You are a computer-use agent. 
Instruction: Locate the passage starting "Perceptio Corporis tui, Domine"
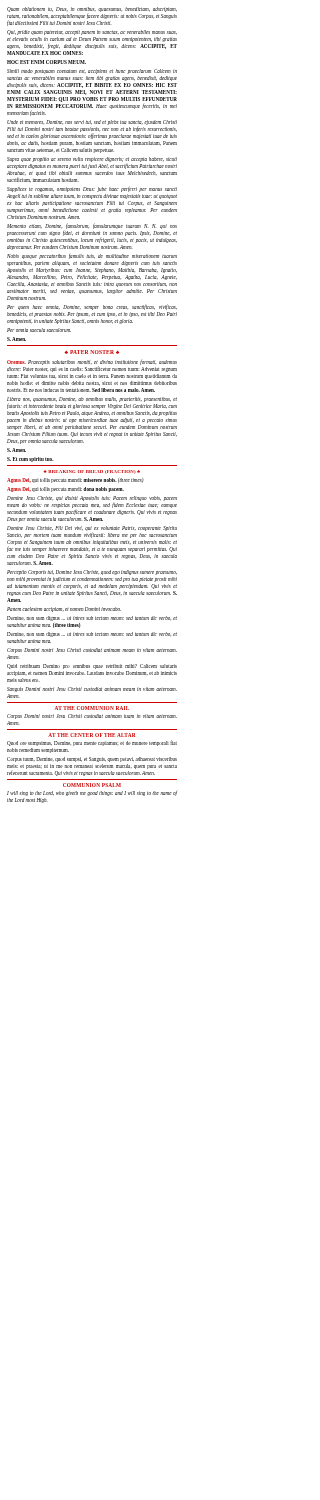pos(92,586)
